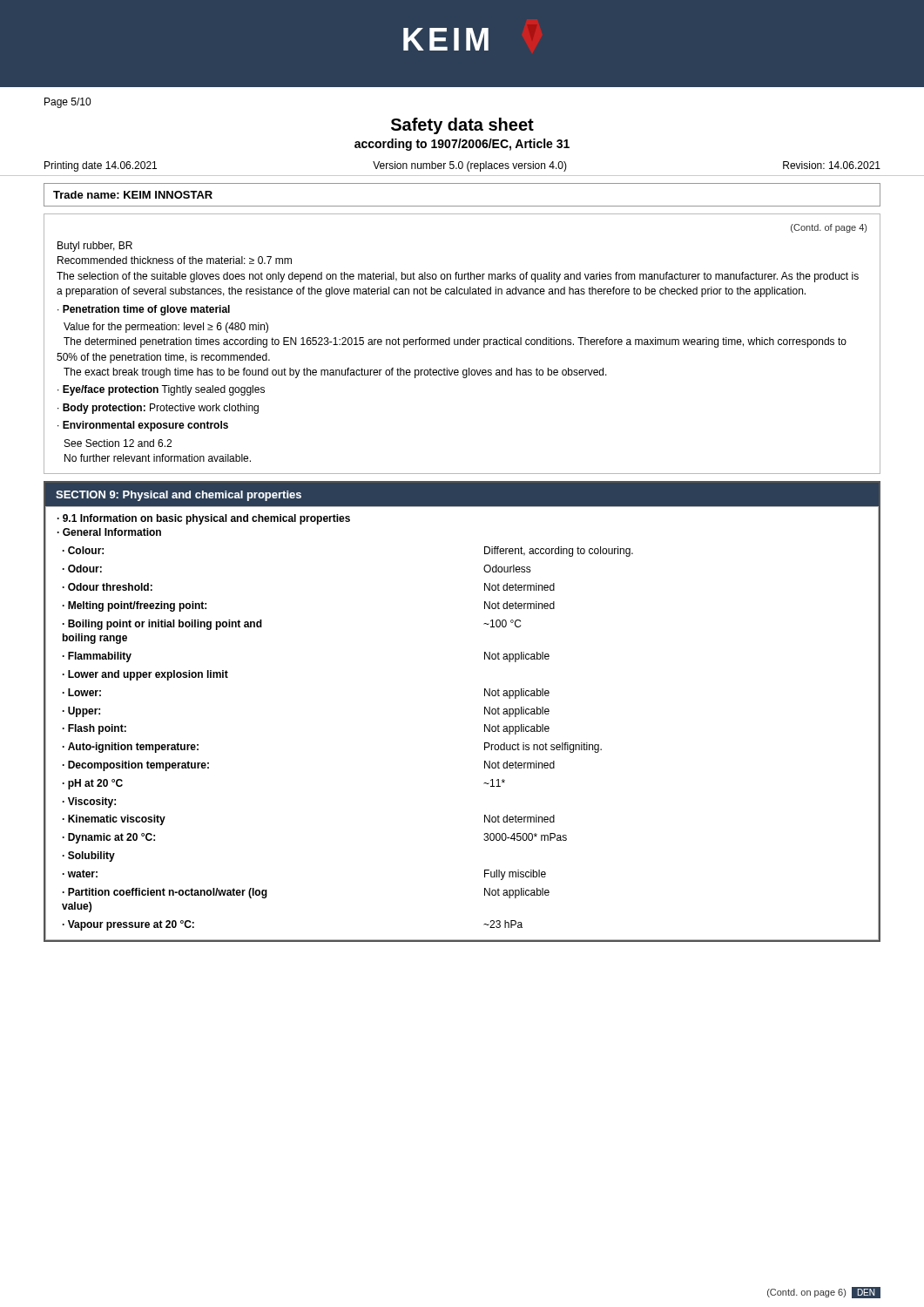
Task: Select the region starting "Printing date 14.06.2021 Version number 5.0 (replaces version"
Action: tap(462, 166)
